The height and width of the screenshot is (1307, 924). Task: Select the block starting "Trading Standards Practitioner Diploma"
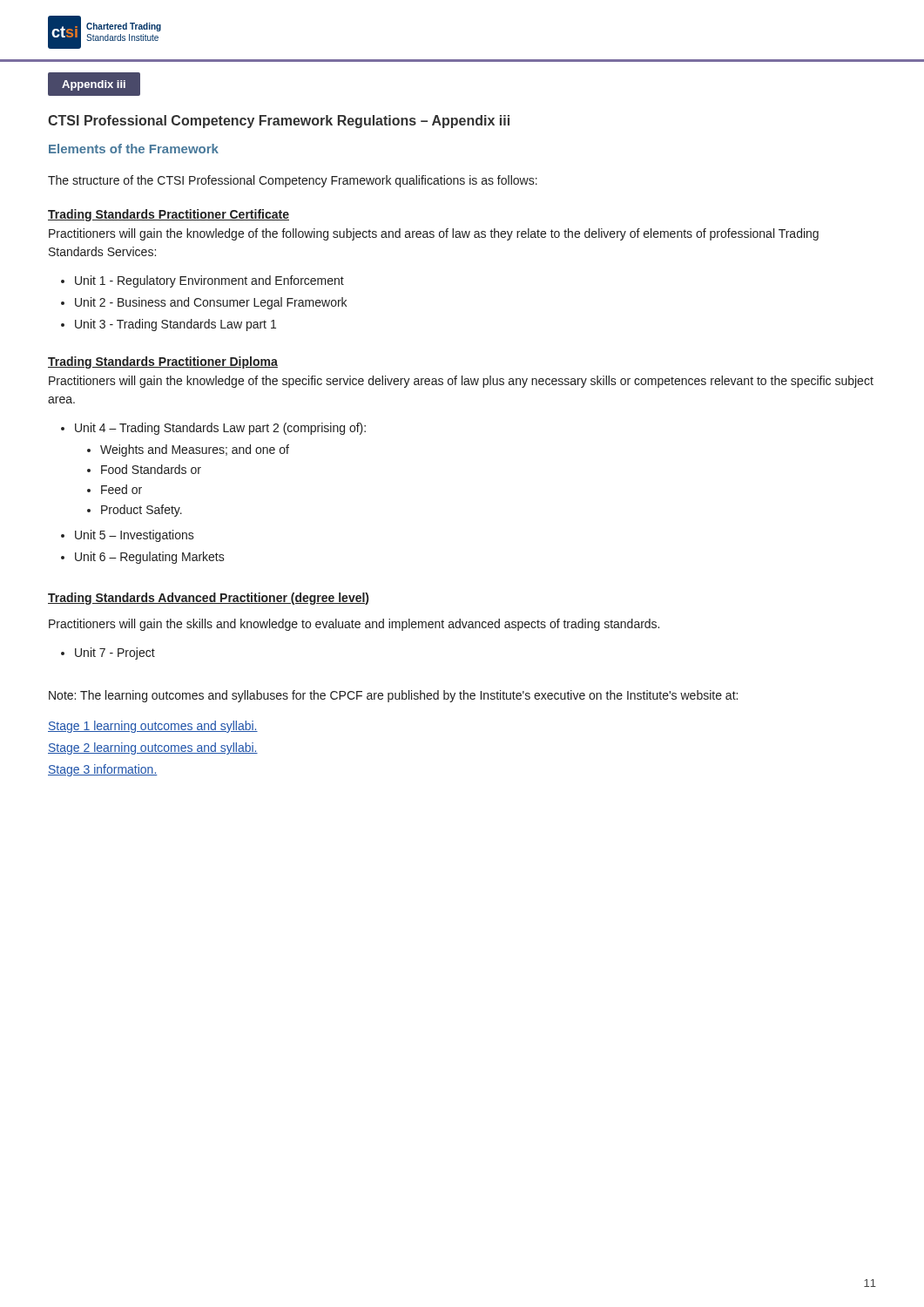[163, 362]
